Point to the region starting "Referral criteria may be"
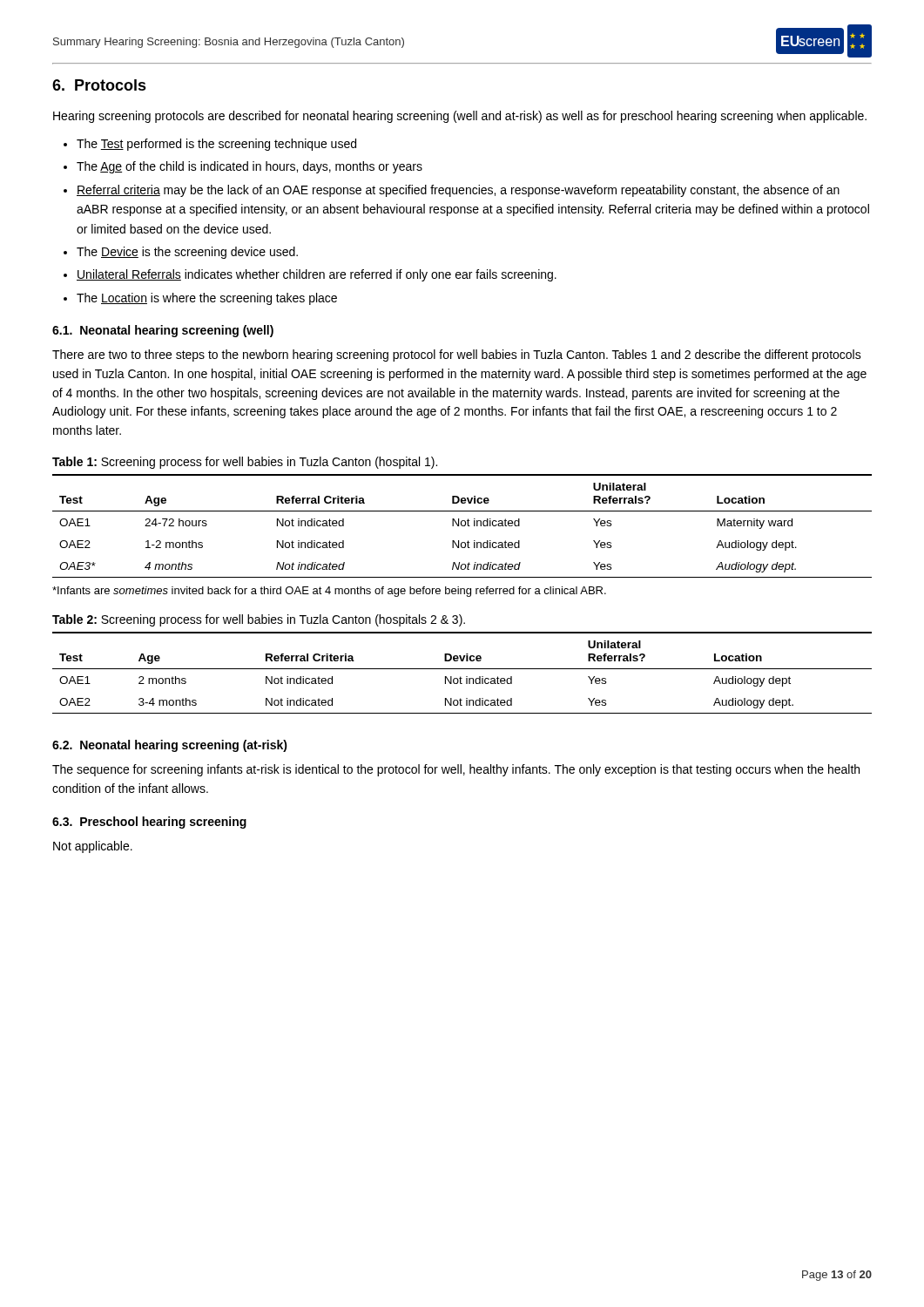This screenshot has width=924, height=1307. pos(473,209)
